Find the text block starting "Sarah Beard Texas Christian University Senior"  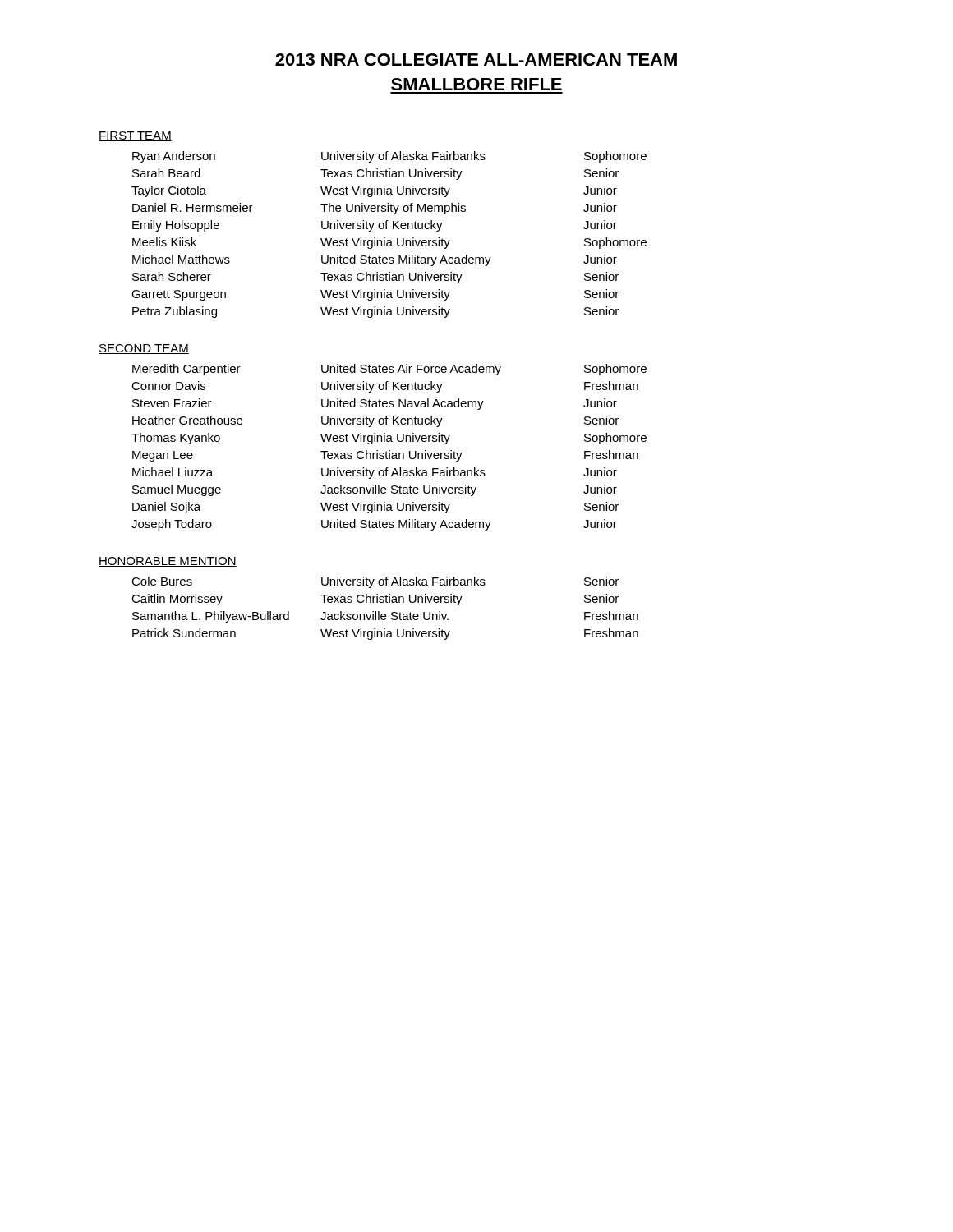pyautogui.click(x=407, y=173)
